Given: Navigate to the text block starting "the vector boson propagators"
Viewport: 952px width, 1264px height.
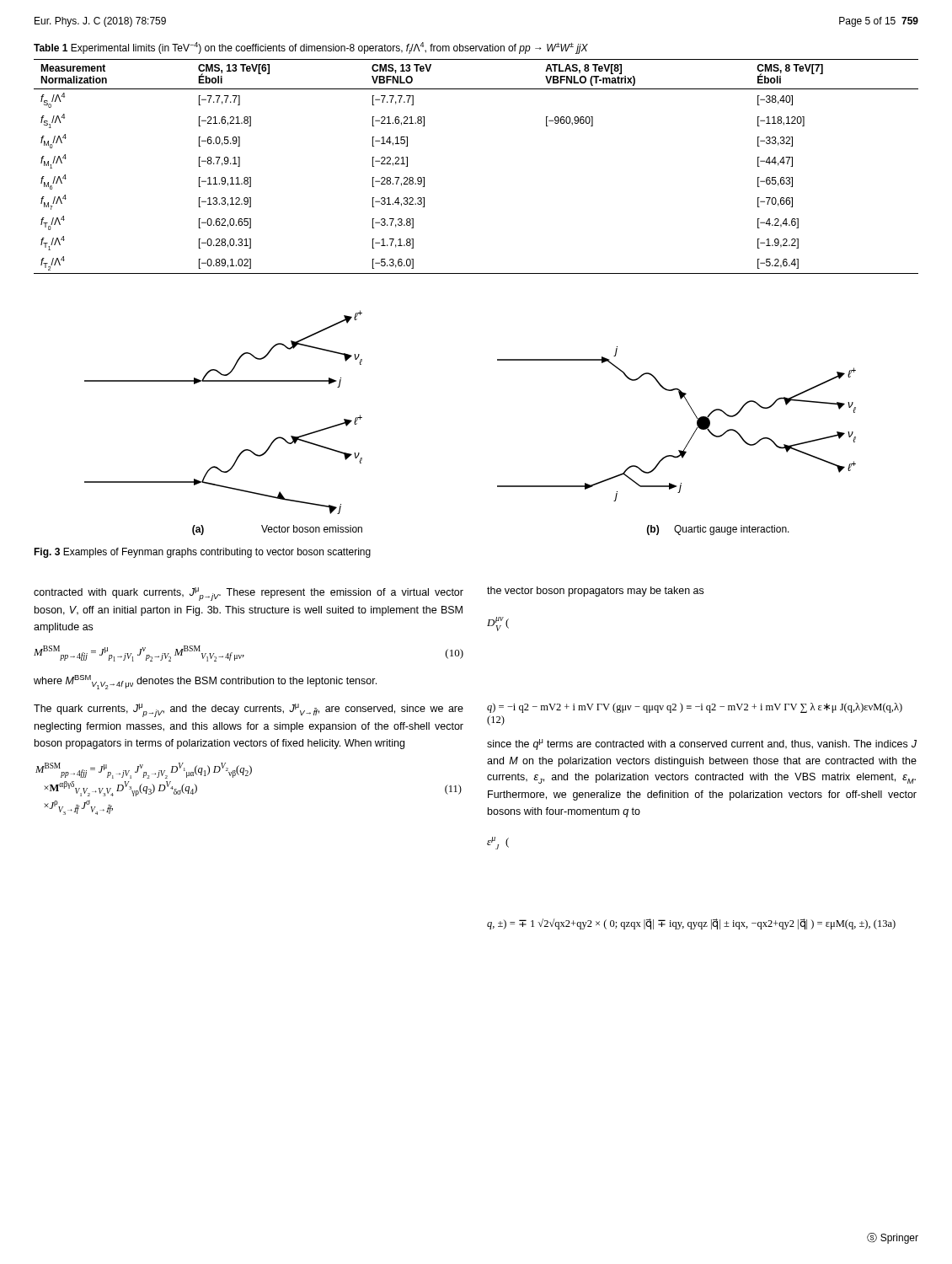Looking at the screenshot, I should click(596, 591).
